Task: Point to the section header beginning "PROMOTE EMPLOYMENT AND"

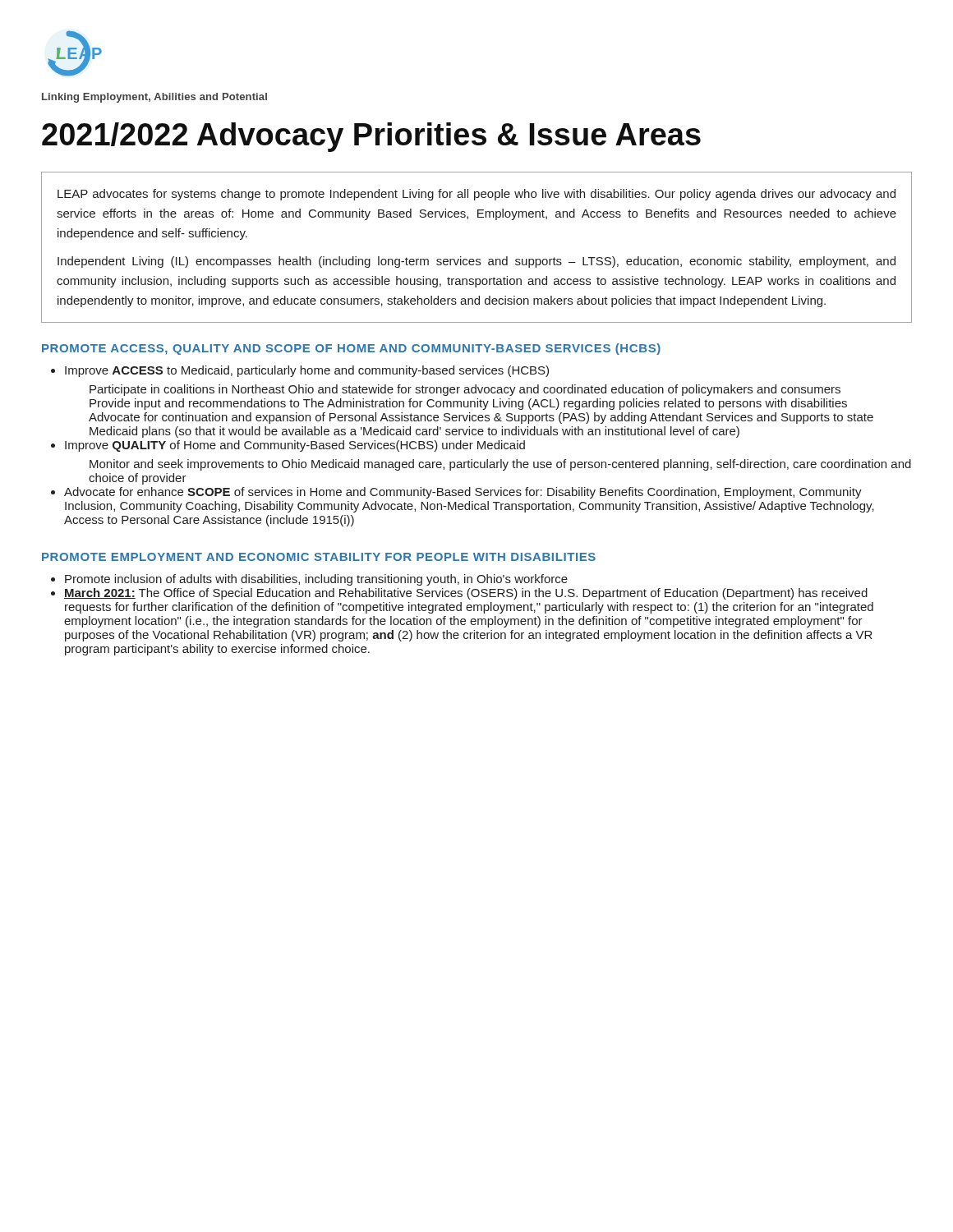Action: (319, 556)
